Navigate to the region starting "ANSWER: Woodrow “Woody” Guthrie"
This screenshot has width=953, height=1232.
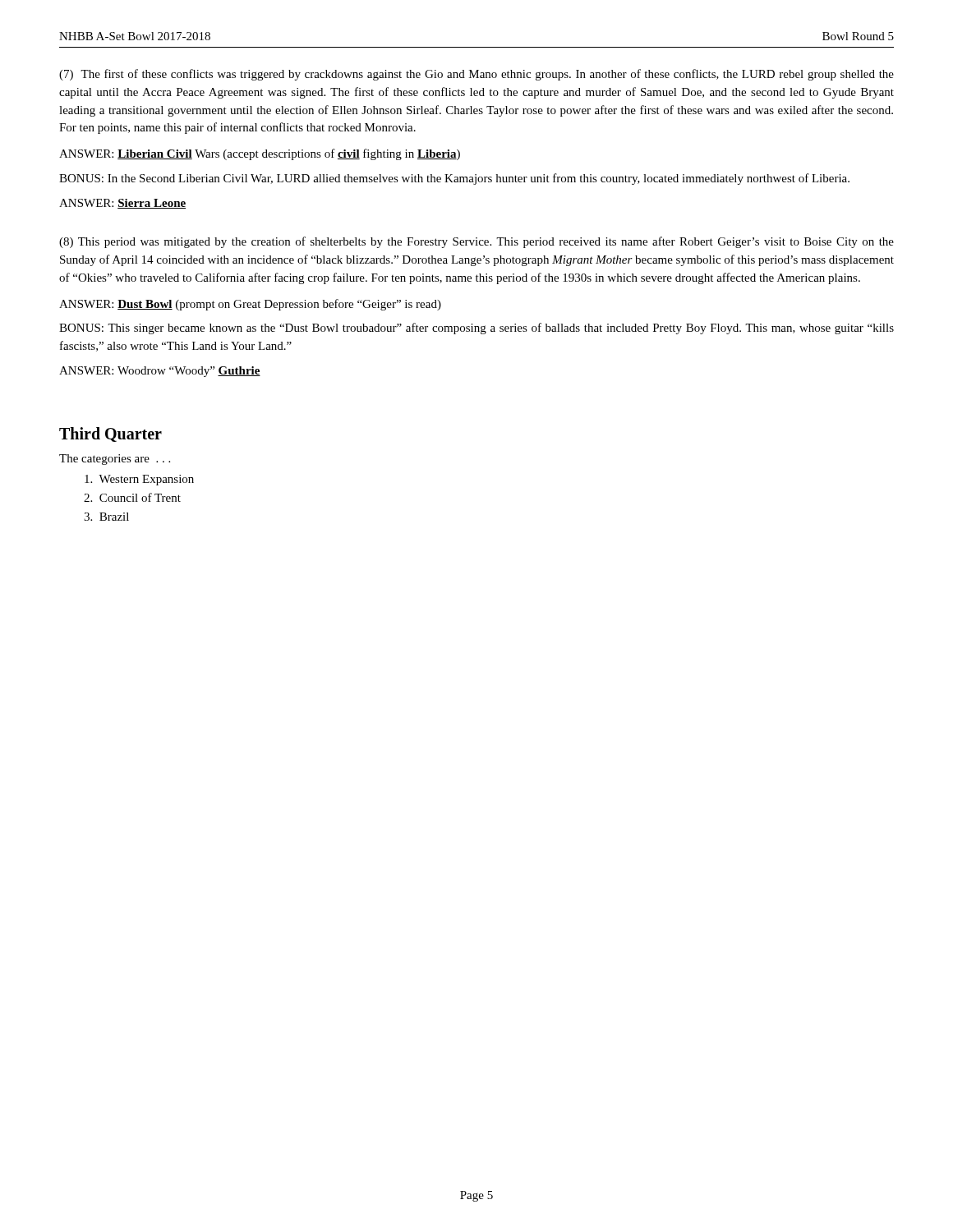[160, 370]
